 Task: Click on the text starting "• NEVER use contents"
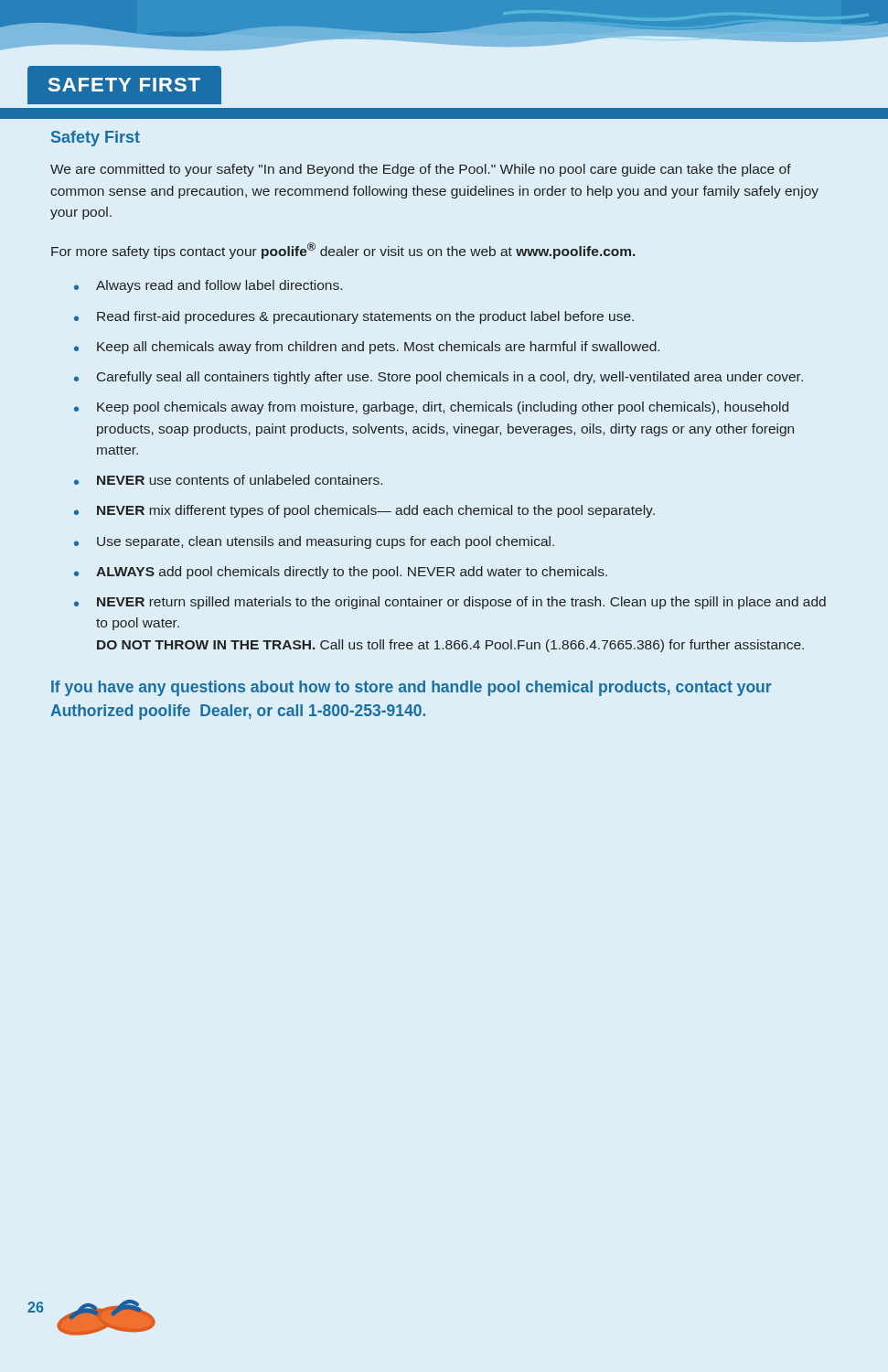pyautogui.click(x=228, y=480)
